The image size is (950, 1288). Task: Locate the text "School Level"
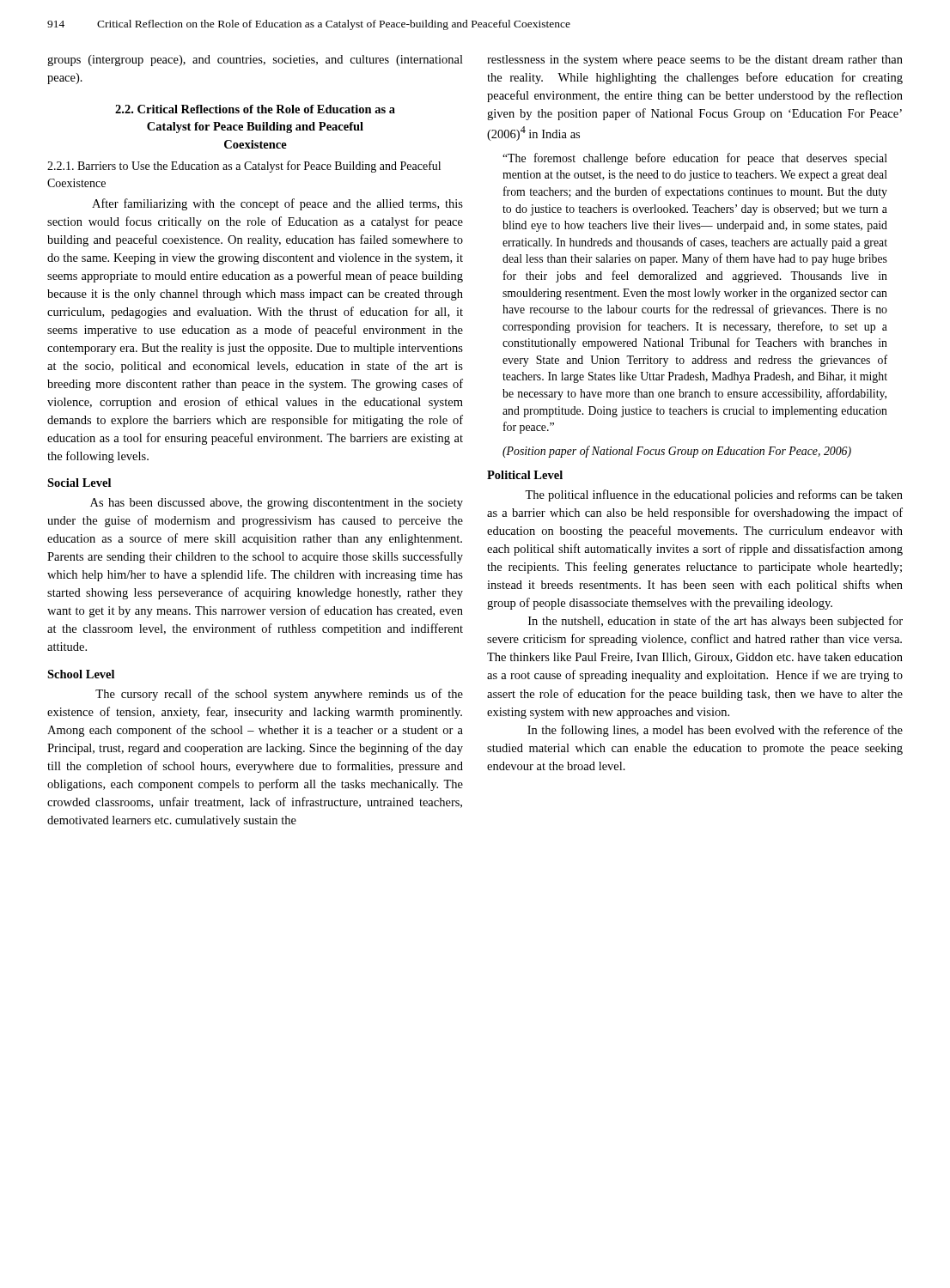[x=81, y=674]
